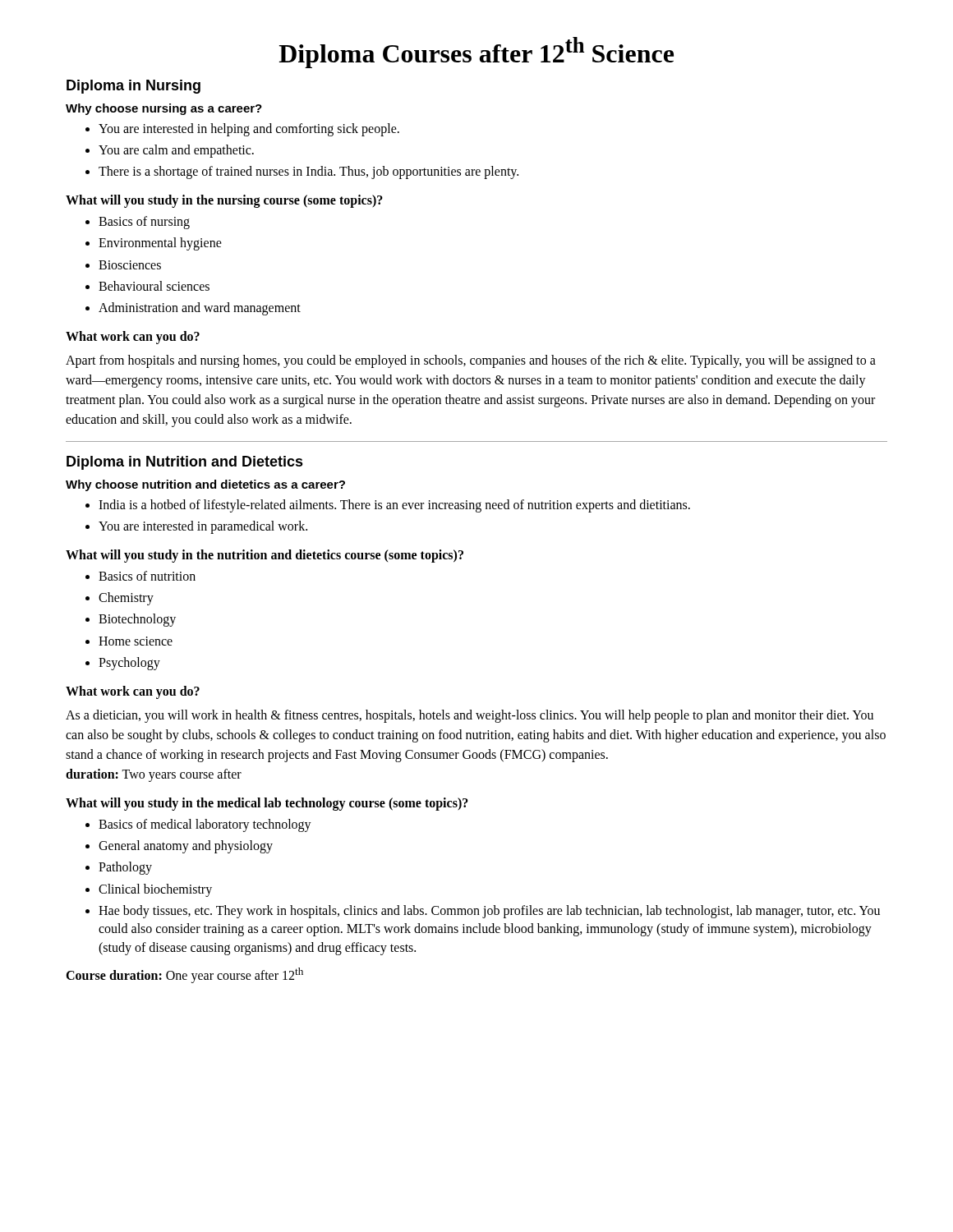The width and height of the screenshot is (953, 1232).
Task: Select the passage starting "As a dietician, you will work in health"
Action: click(476, 744)
